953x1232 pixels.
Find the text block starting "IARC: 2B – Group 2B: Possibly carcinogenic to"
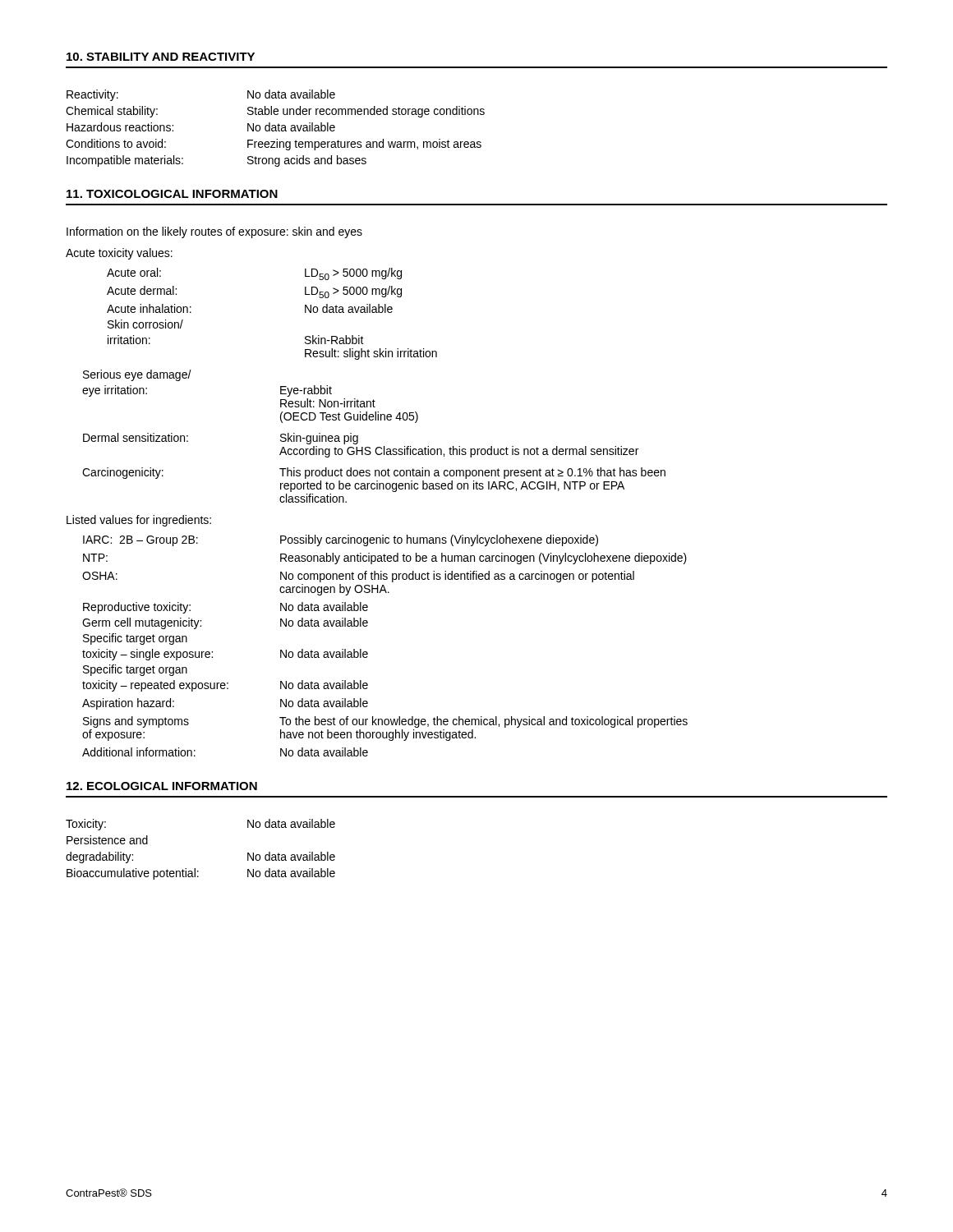(476, 539)
